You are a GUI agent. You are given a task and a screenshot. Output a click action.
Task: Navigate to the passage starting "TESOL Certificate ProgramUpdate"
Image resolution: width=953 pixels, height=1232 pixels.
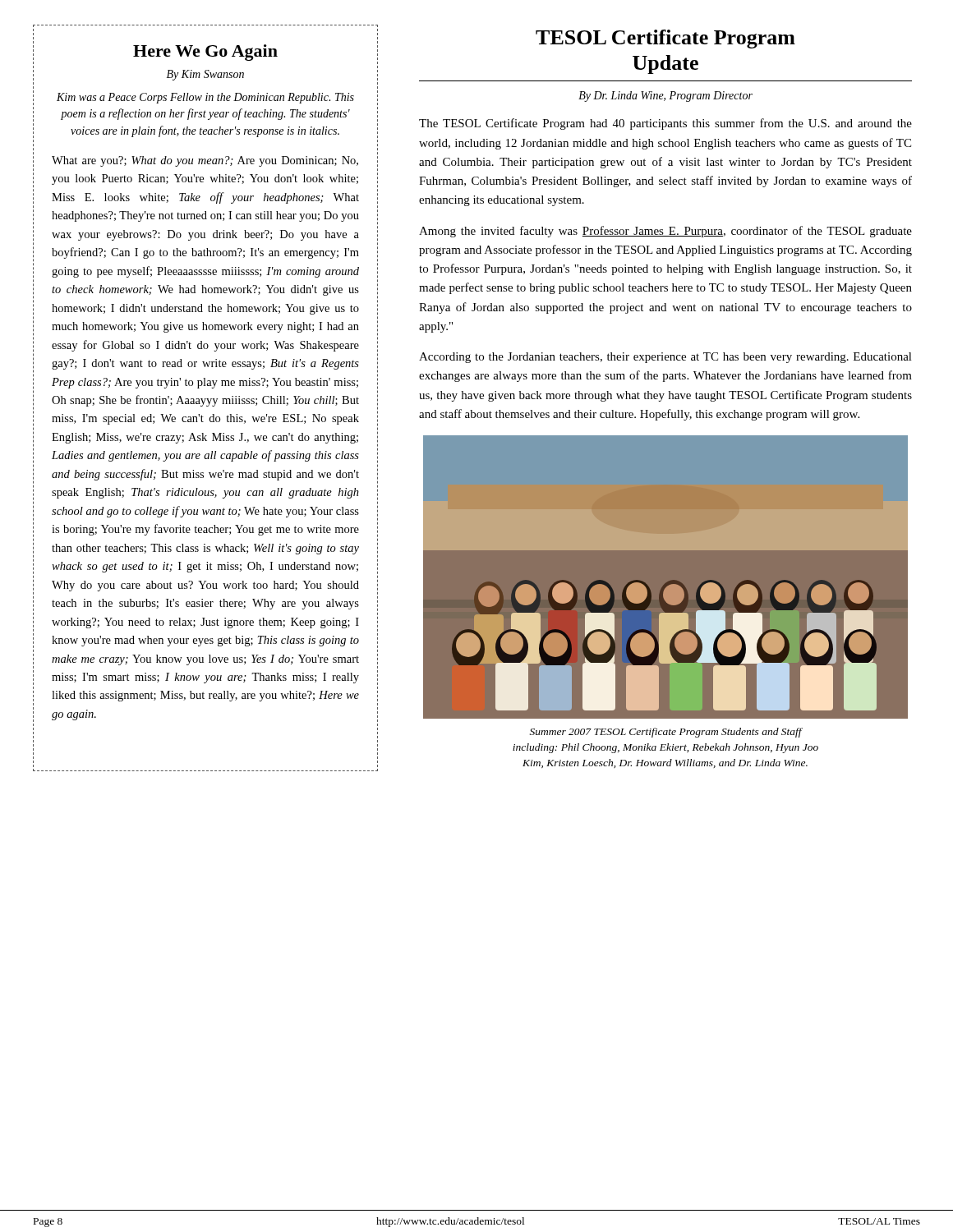point(665,50)
